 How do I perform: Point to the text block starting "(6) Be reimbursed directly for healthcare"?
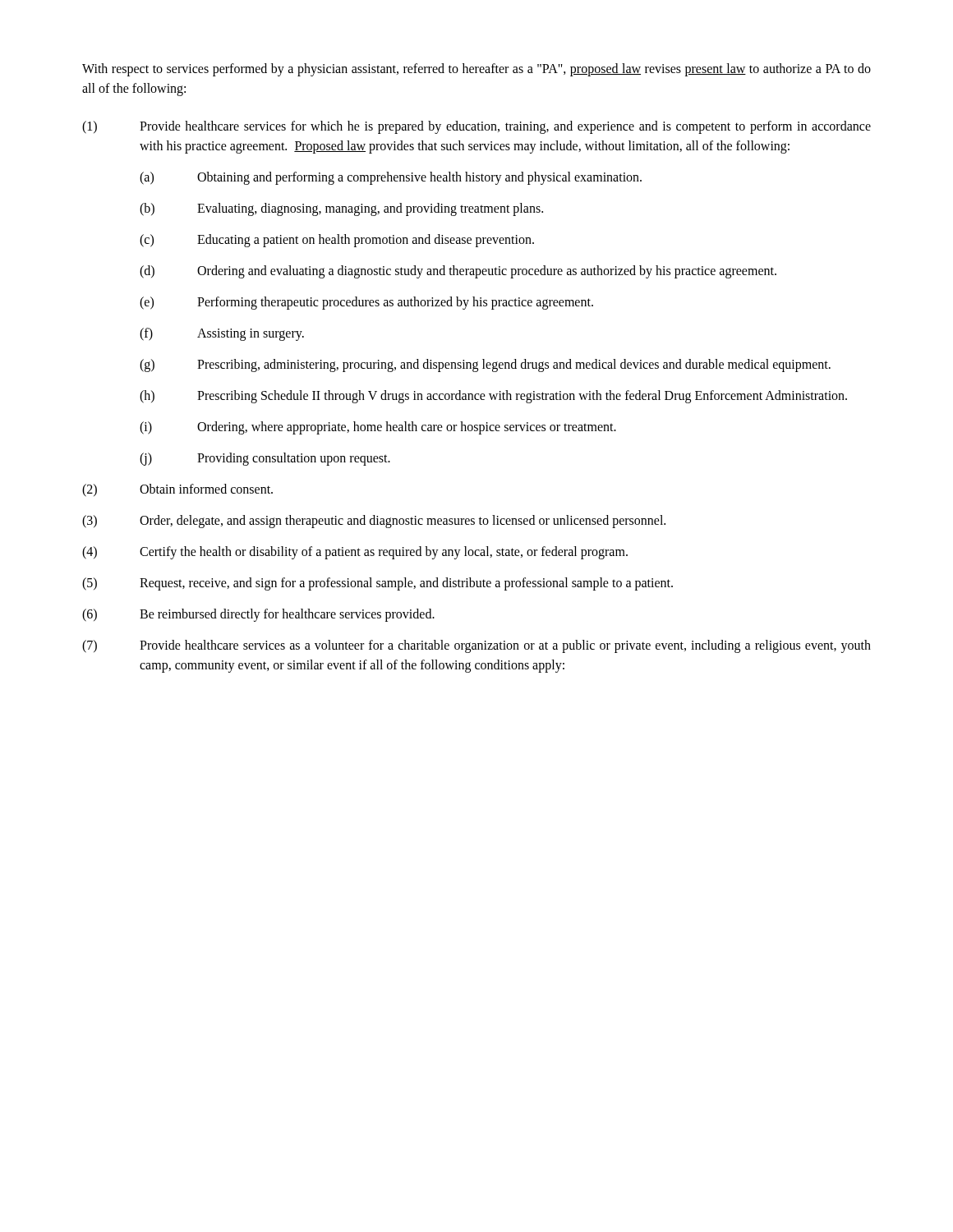click(x=258, y=615)
